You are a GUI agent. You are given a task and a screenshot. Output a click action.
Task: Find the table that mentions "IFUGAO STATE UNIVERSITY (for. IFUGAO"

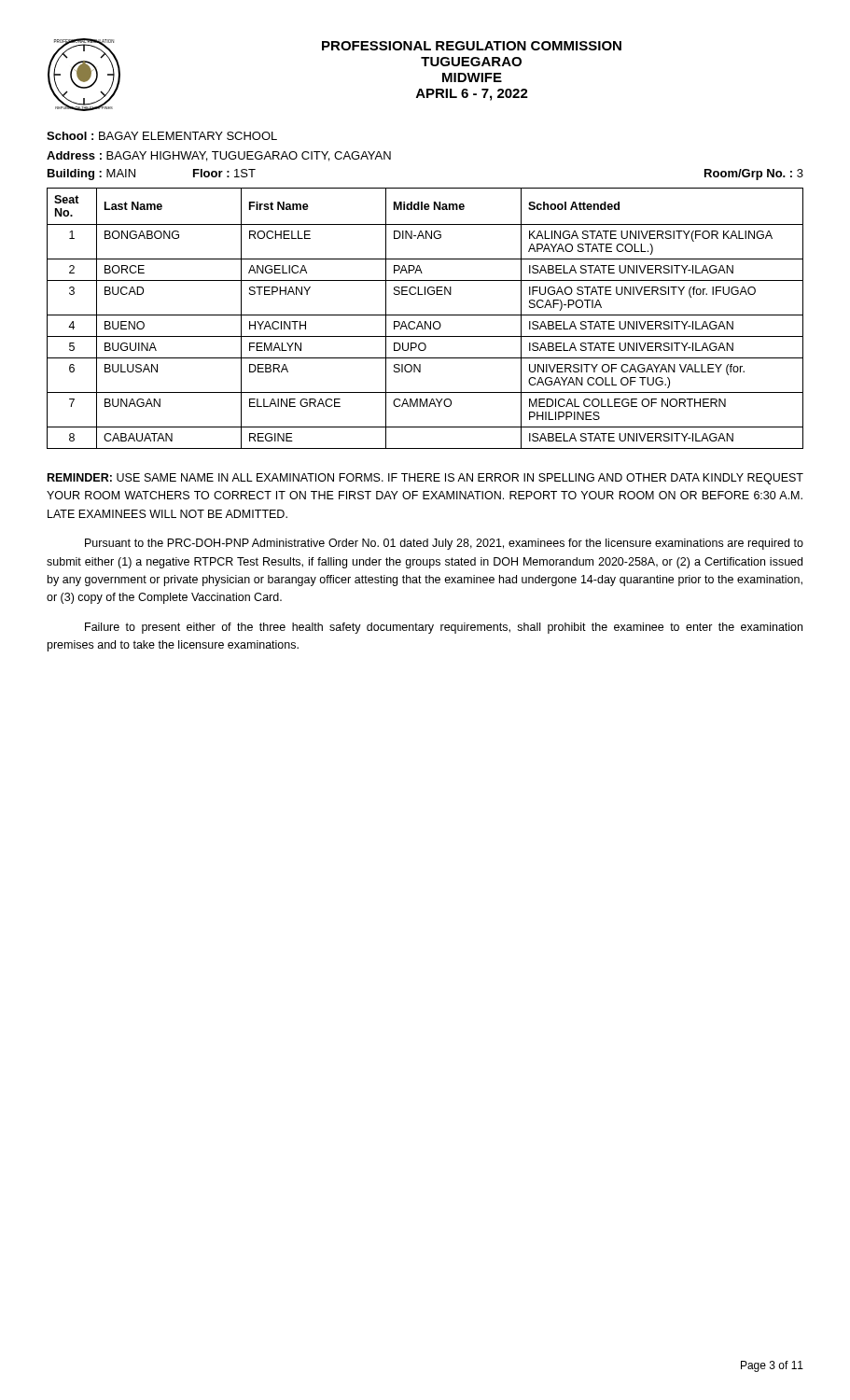coord(425,318)
